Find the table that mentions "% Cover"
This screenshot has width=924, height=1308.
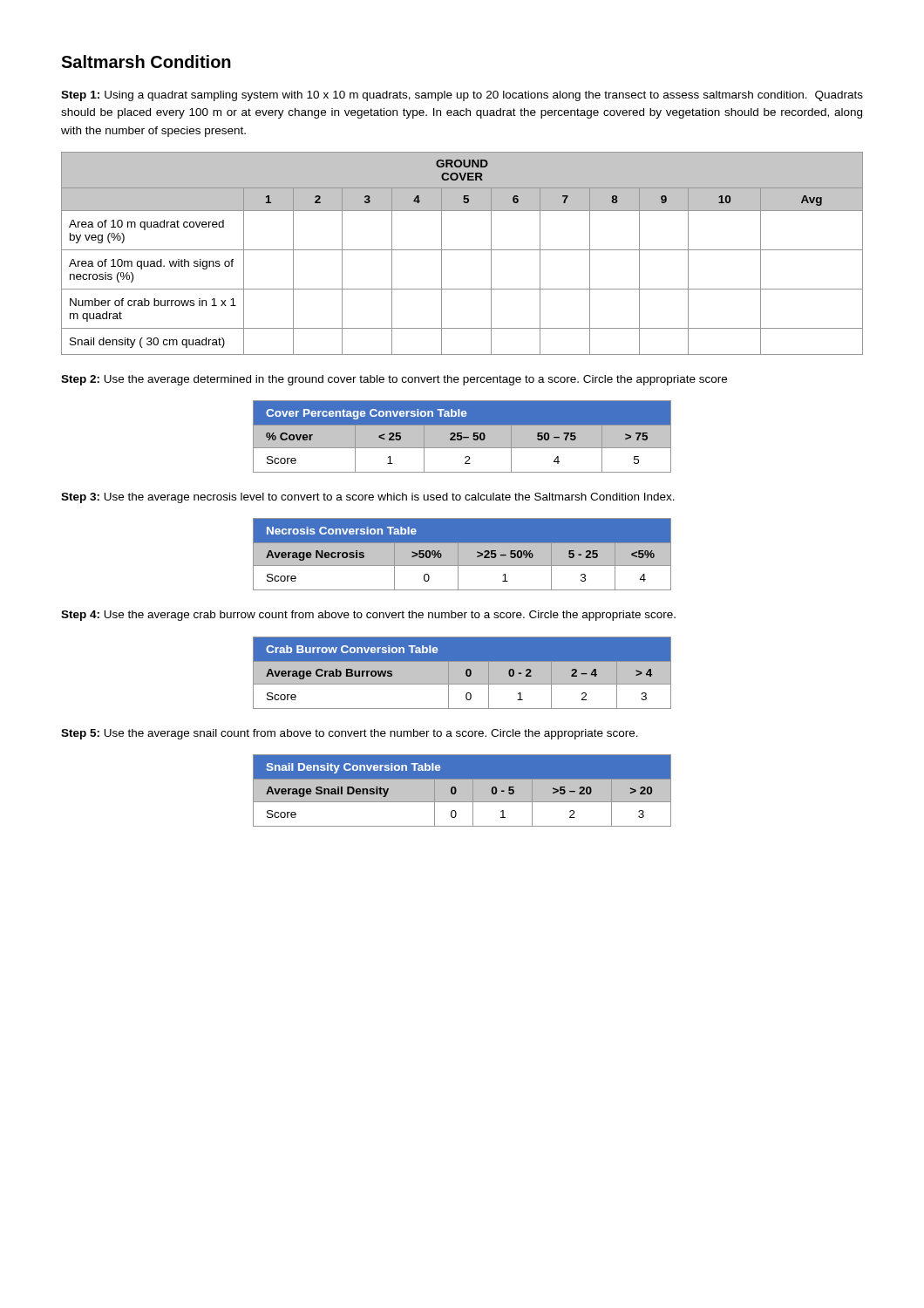coord(462,436)
